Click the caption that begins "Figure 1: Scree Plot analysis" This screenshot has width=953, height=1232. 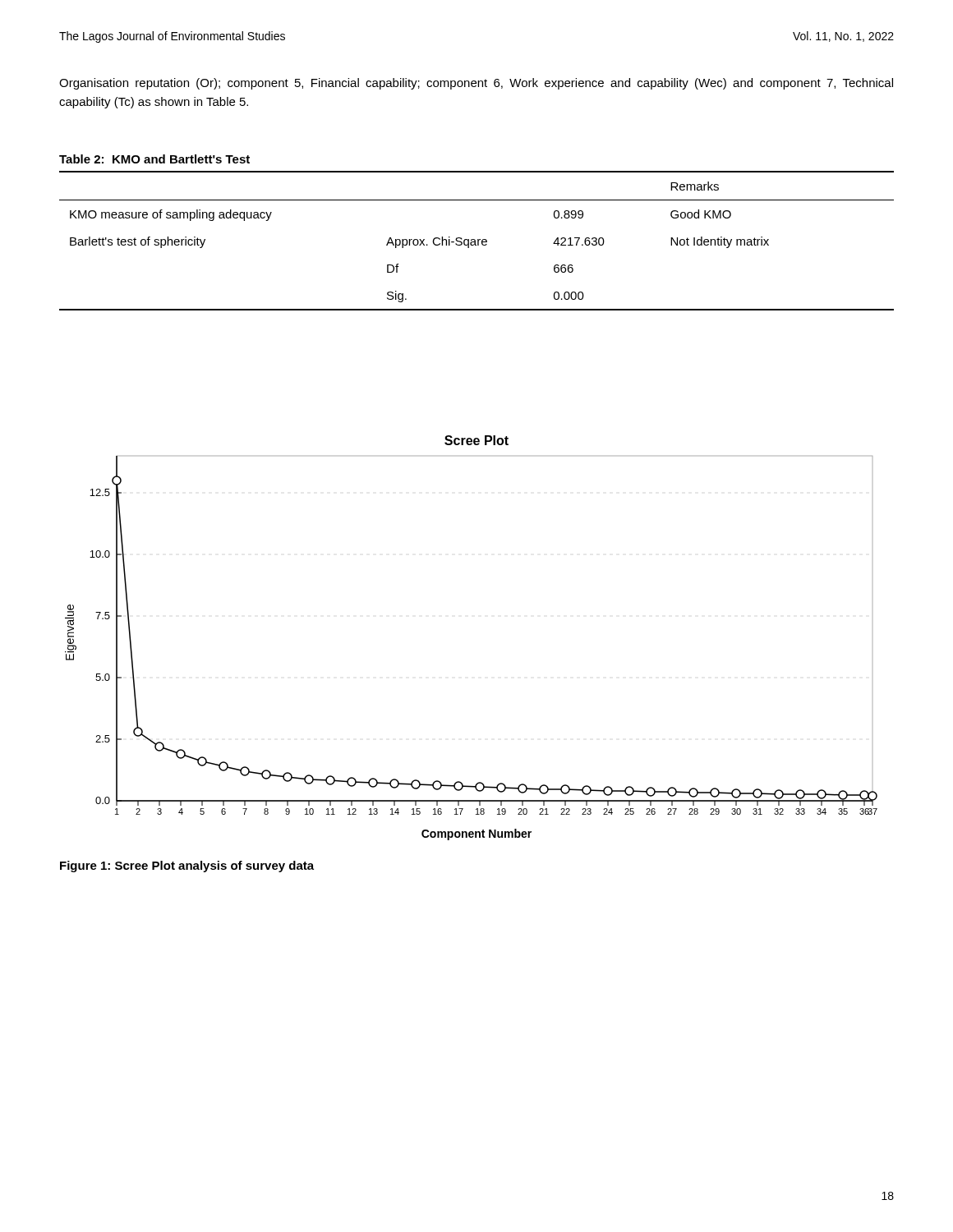click(187, 865)
